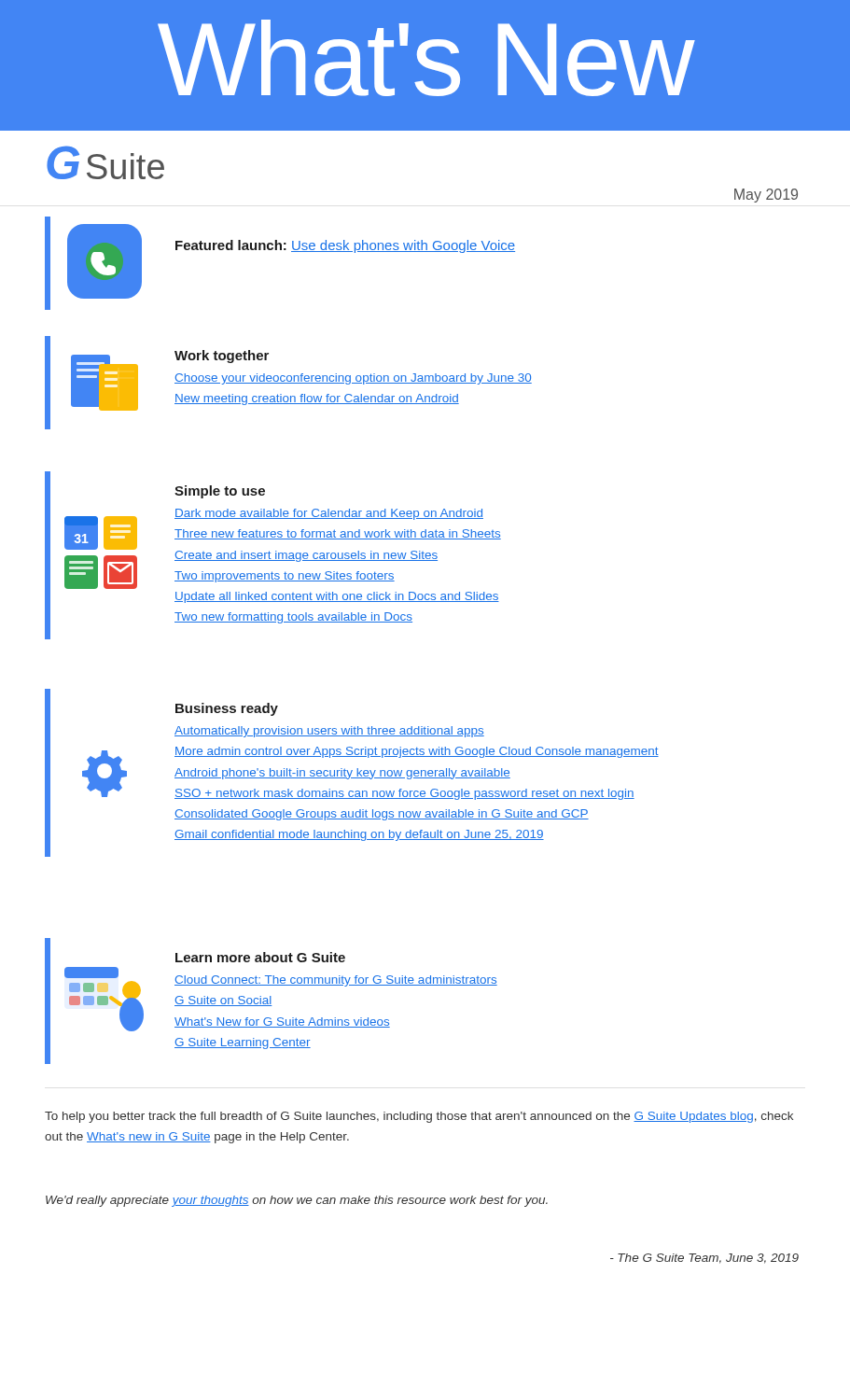The image size is (850, 1400).
Task: Locate the text "Business ready"
Action: (226, 708)
